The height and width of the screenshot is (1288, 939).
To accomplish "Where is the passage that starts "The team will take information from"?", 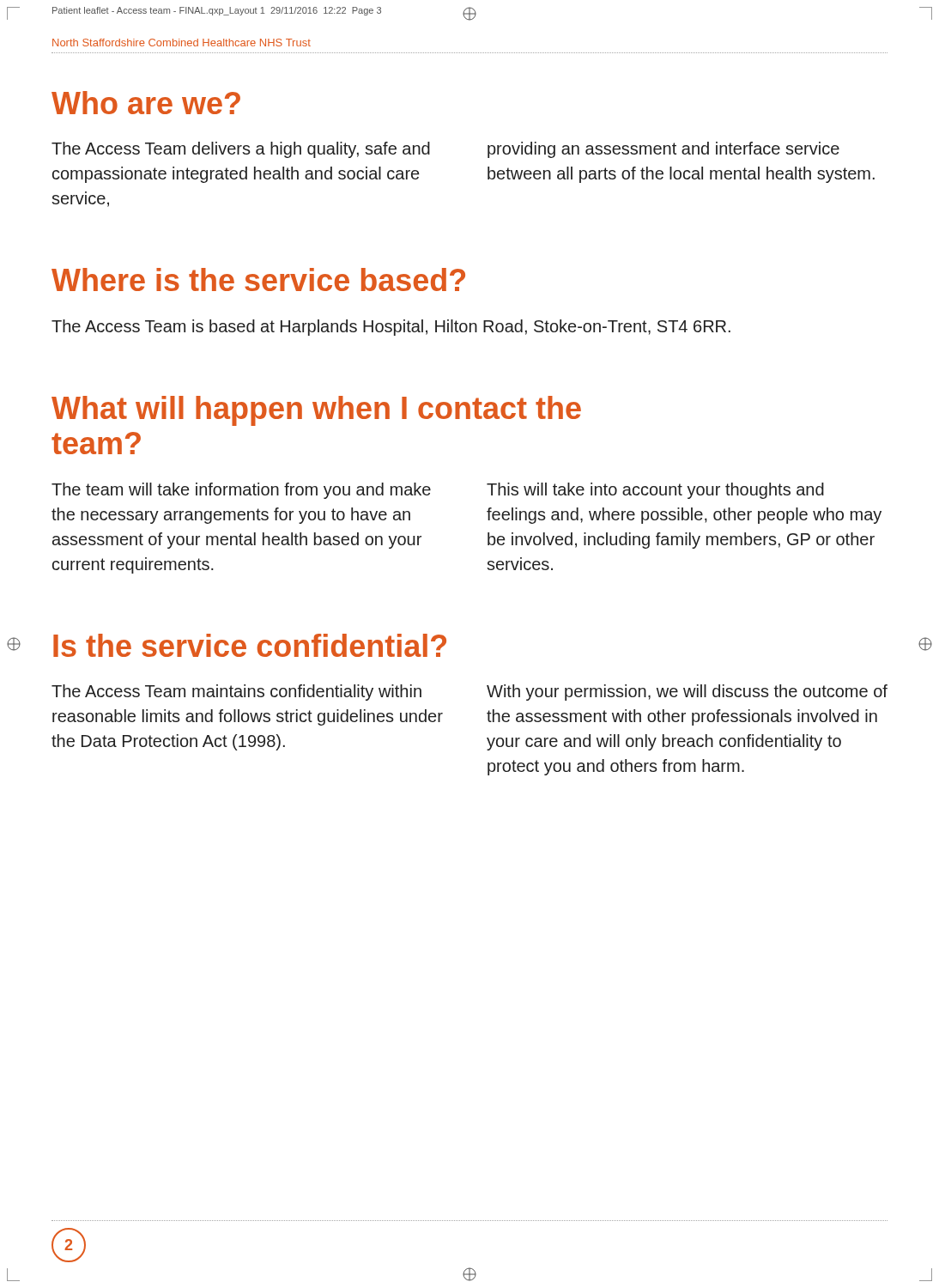I will click(x=241, y=526).
